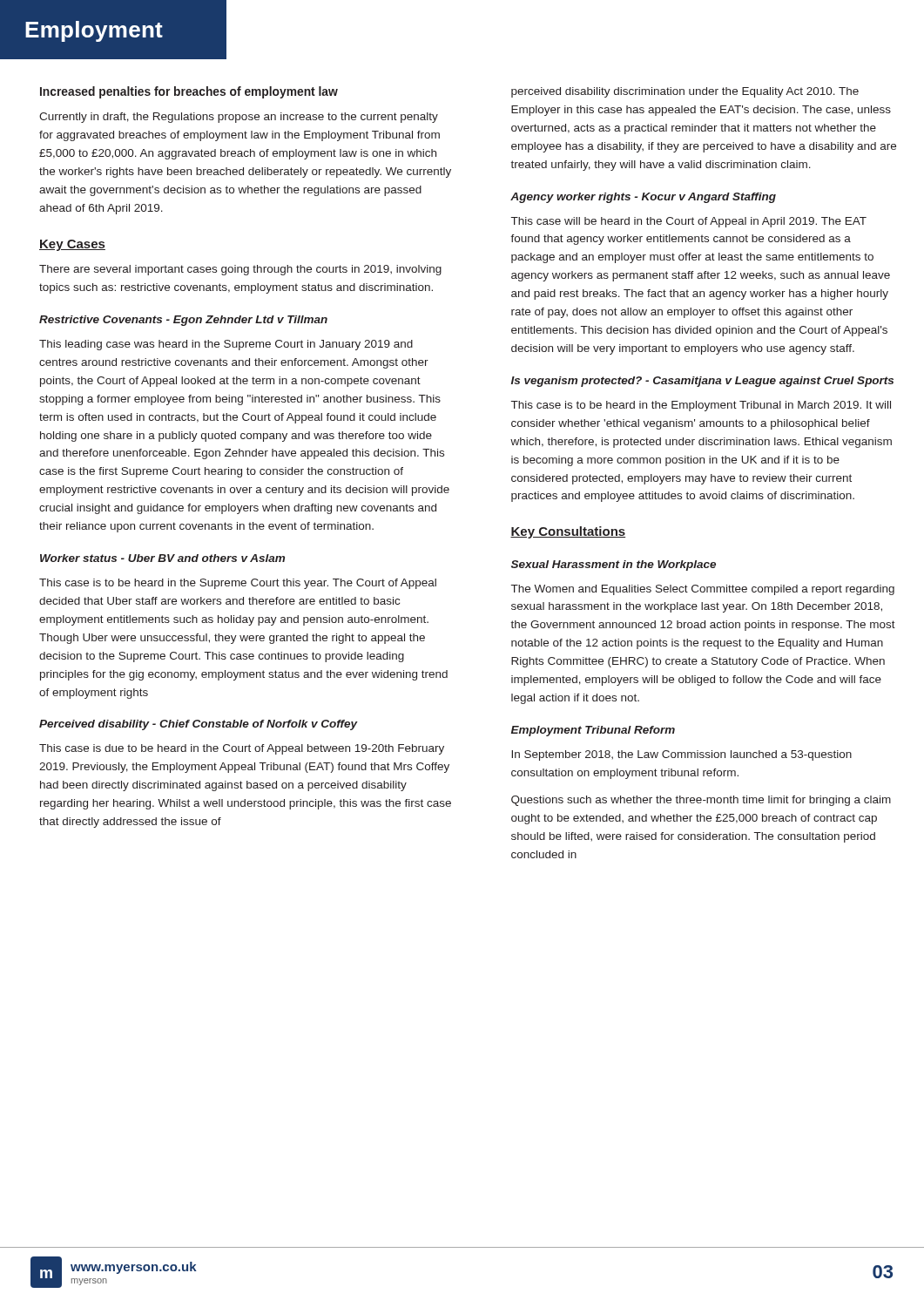The width and height of the screenshot is (924, 1307).
Task: Click on the text block containing "In September 2018, the Law Commission launched a"
Action: coord(704,764)
